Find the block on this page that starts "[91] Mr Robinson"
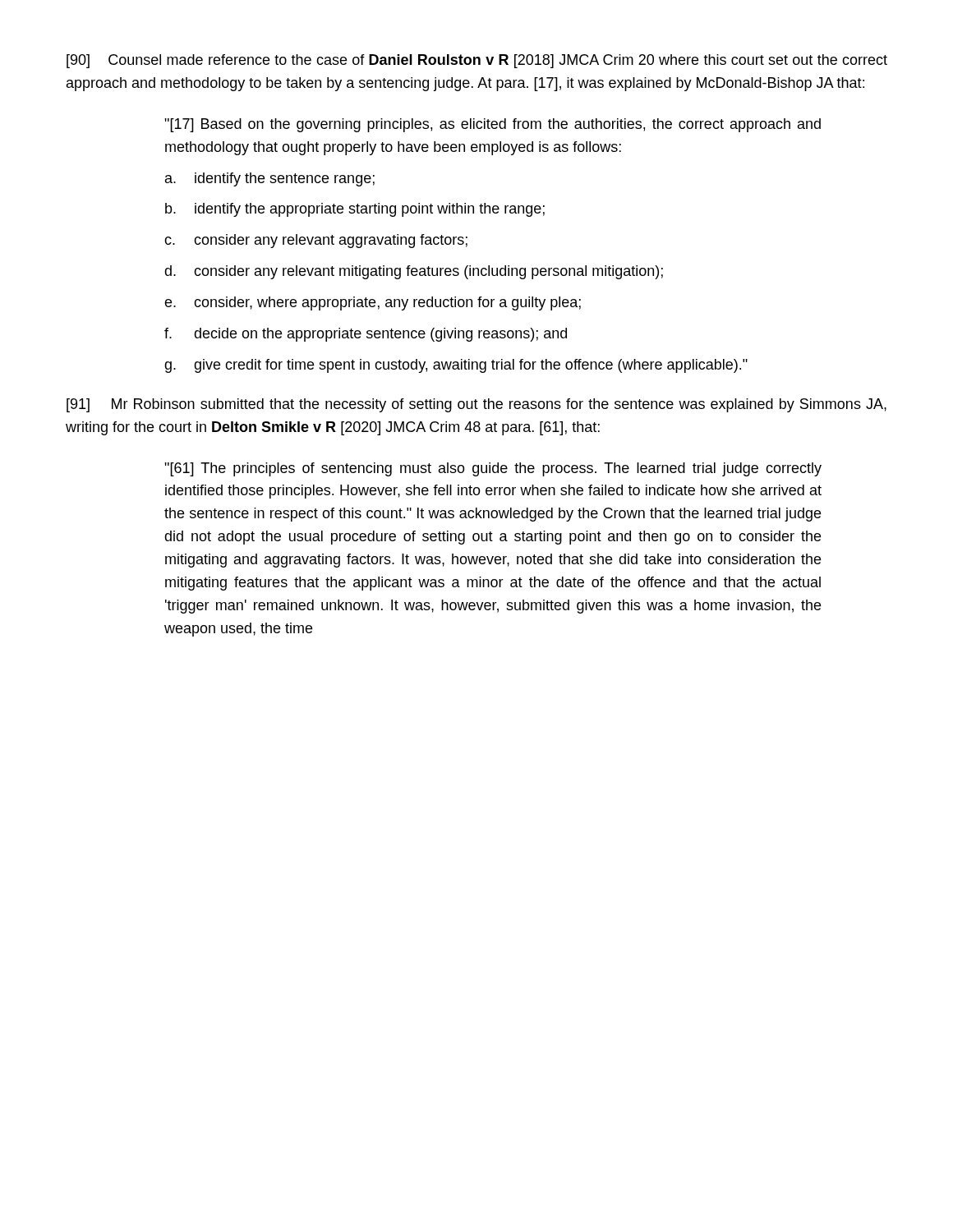953x1232 pixels. (476, 415)
